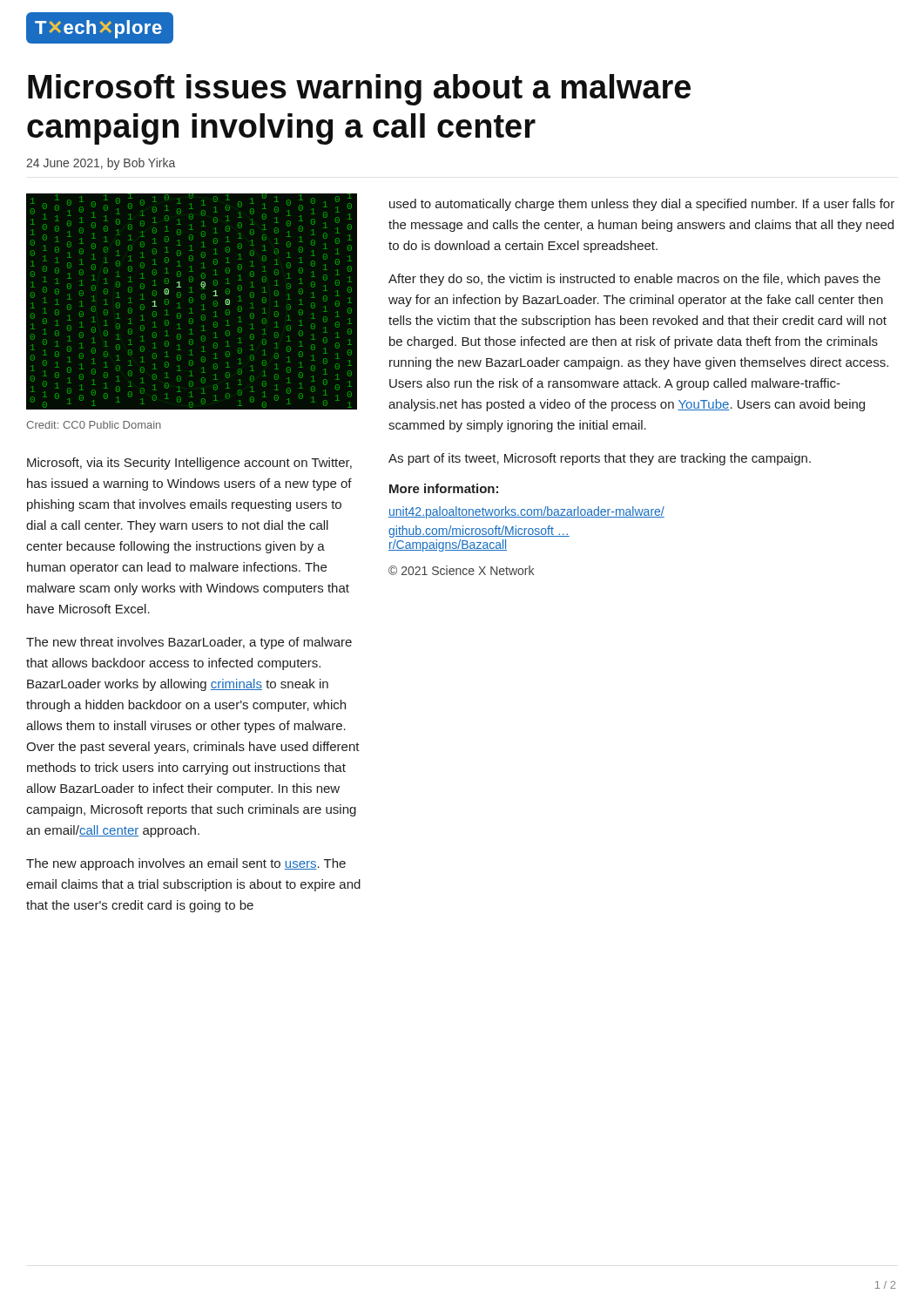Click the passage that begins "used to automatically charge them unless they"
Image resolution: width=924 pixels, height=1307 pixels.
tap(643, 225)
